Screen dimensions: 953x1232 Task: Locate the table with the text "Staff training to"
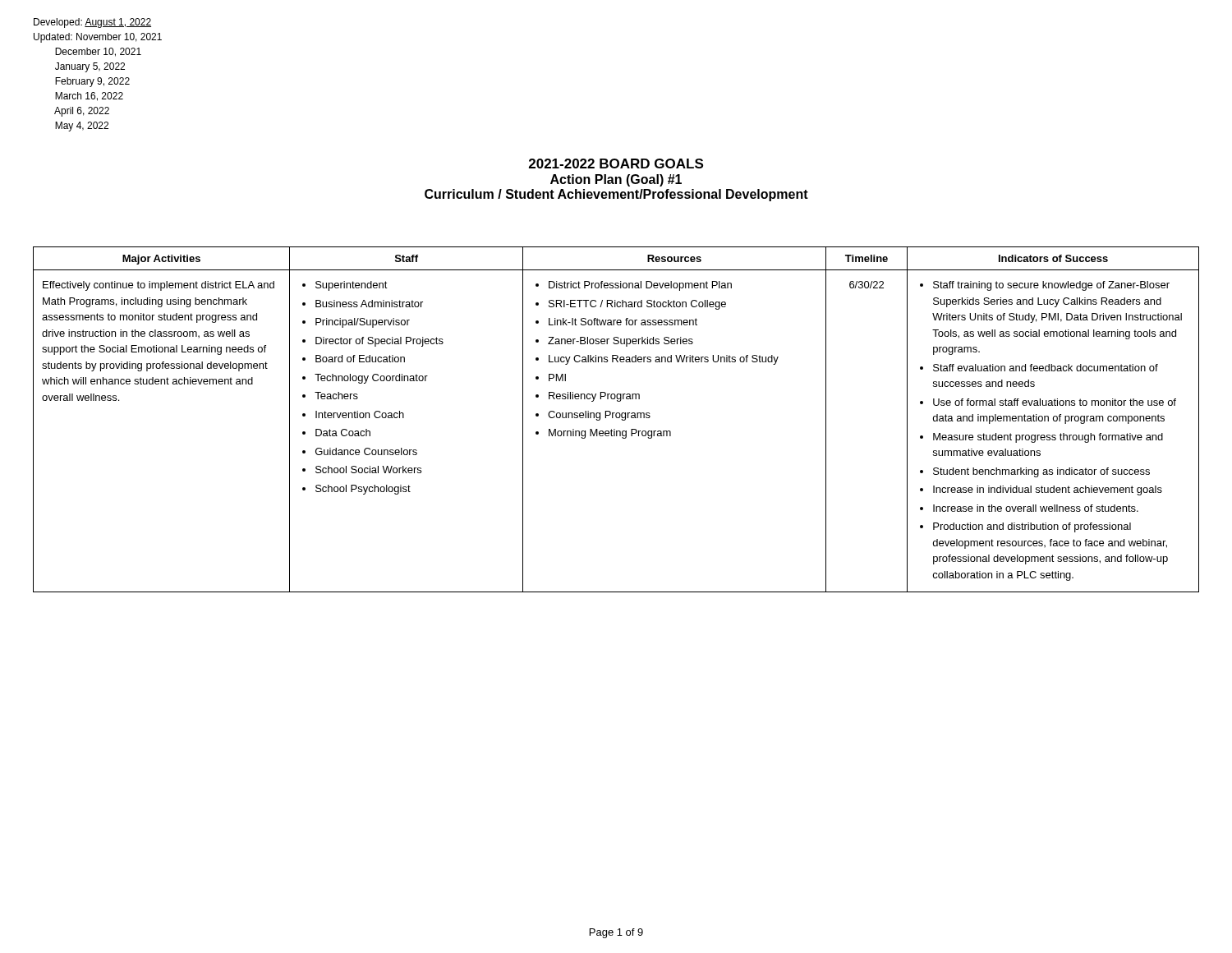point(616,419)
